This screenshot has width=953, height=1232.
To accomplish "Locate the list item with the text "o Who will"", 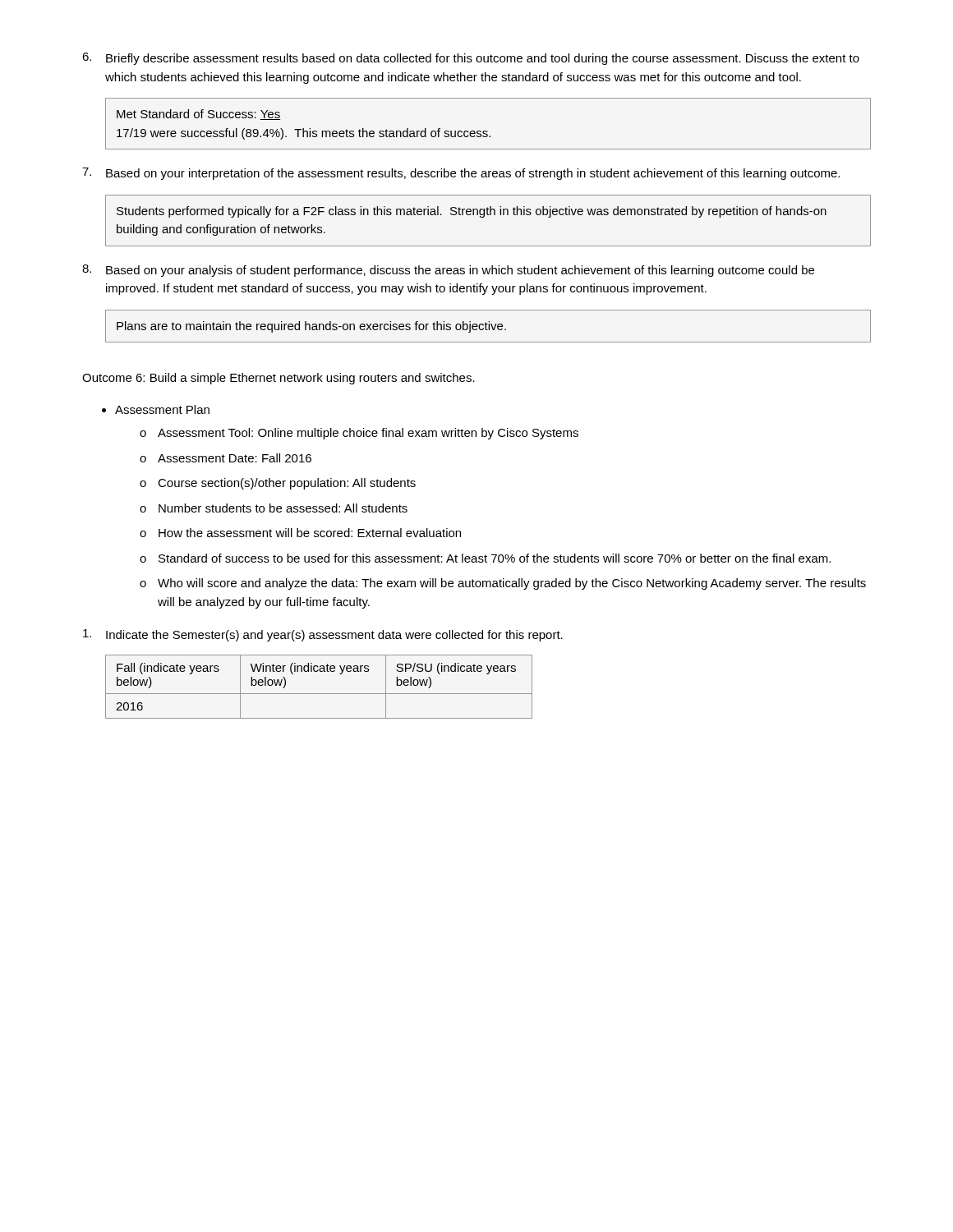I will [505, 593].
